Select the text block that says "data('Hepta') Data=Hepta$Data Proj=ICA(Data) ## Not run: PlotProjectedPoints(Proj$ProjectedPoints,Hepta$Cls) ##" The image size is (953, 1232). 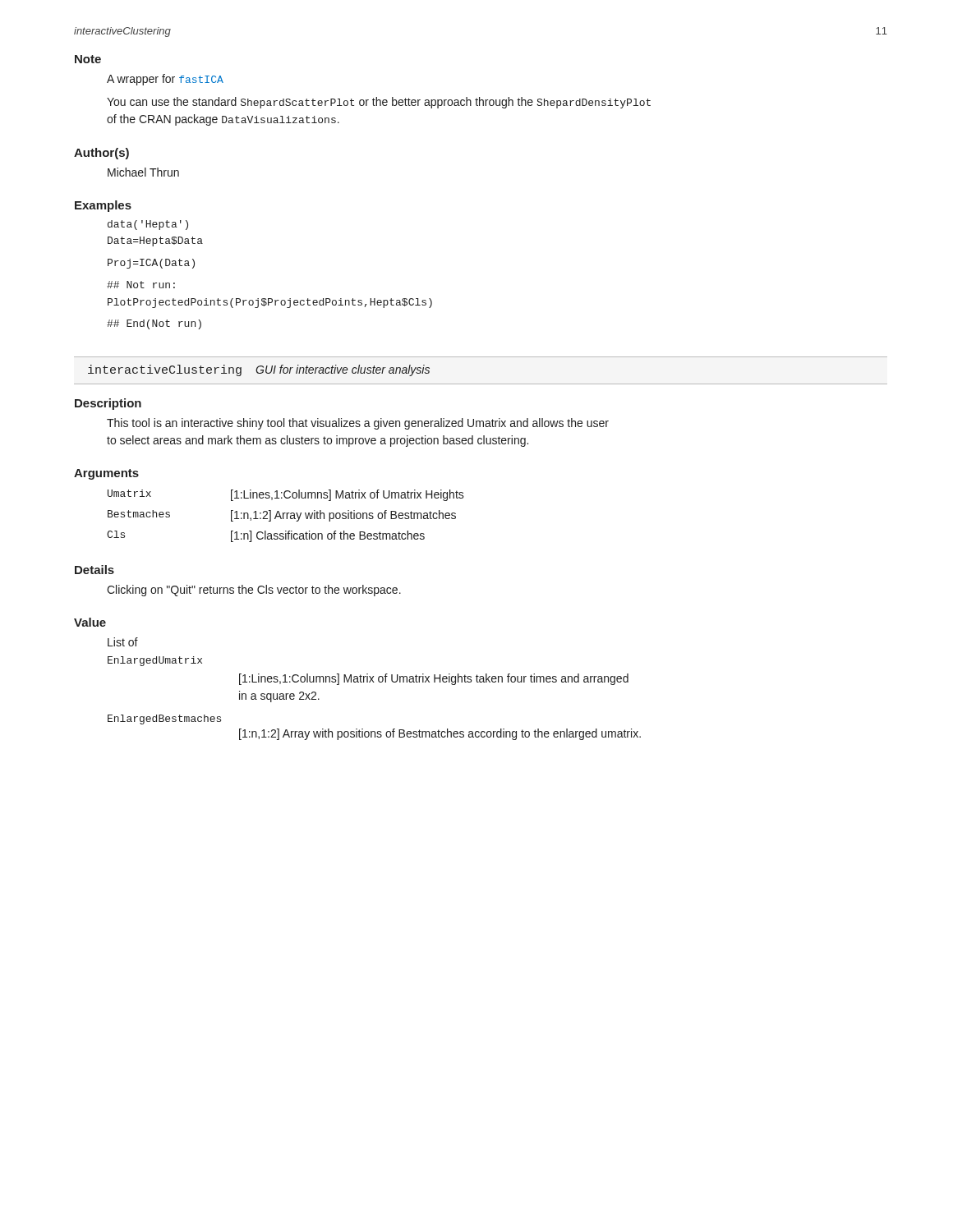point(148,225)
